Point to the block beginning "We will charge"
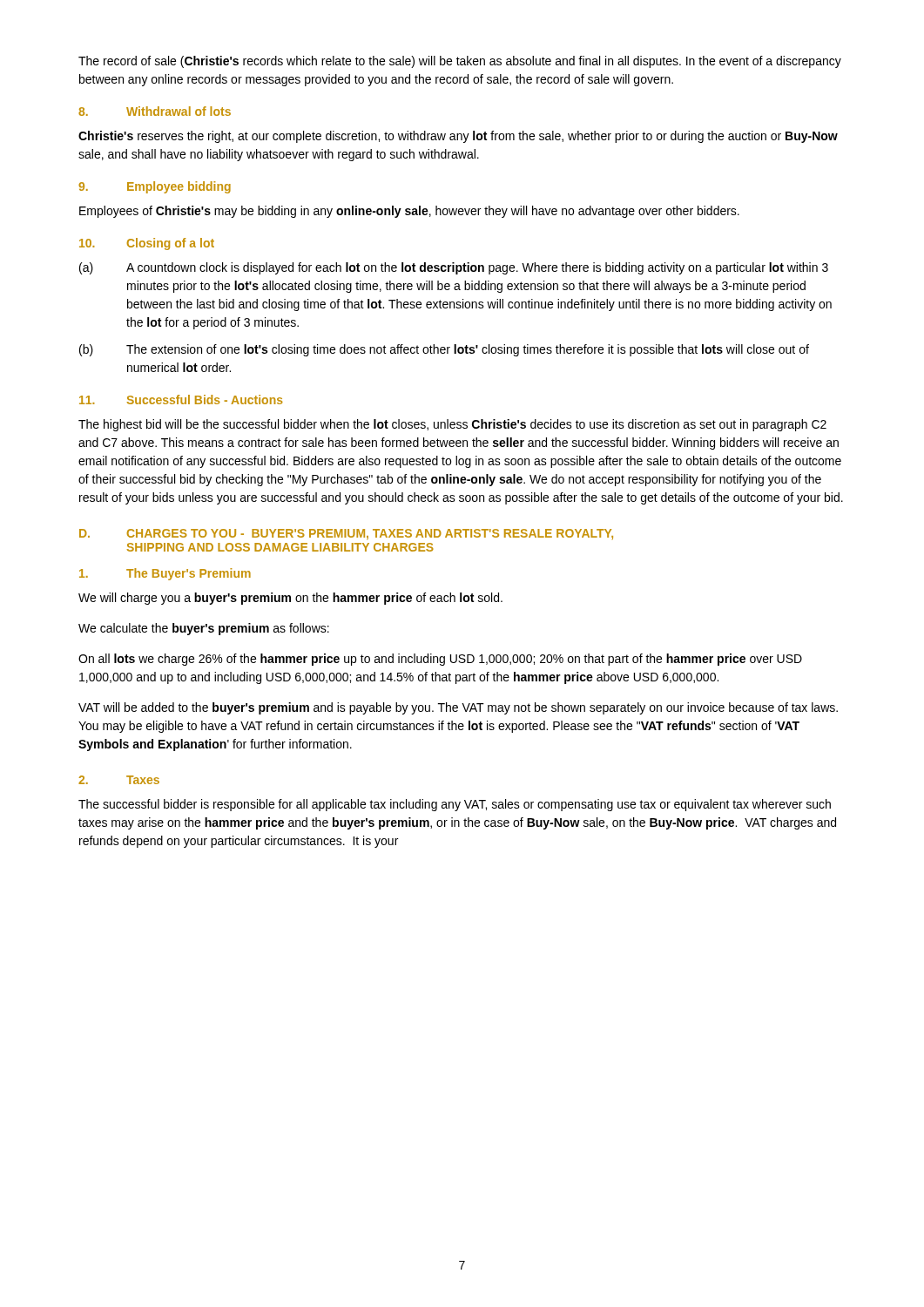This screenshot has height=1307, width=924. (291, 598)
